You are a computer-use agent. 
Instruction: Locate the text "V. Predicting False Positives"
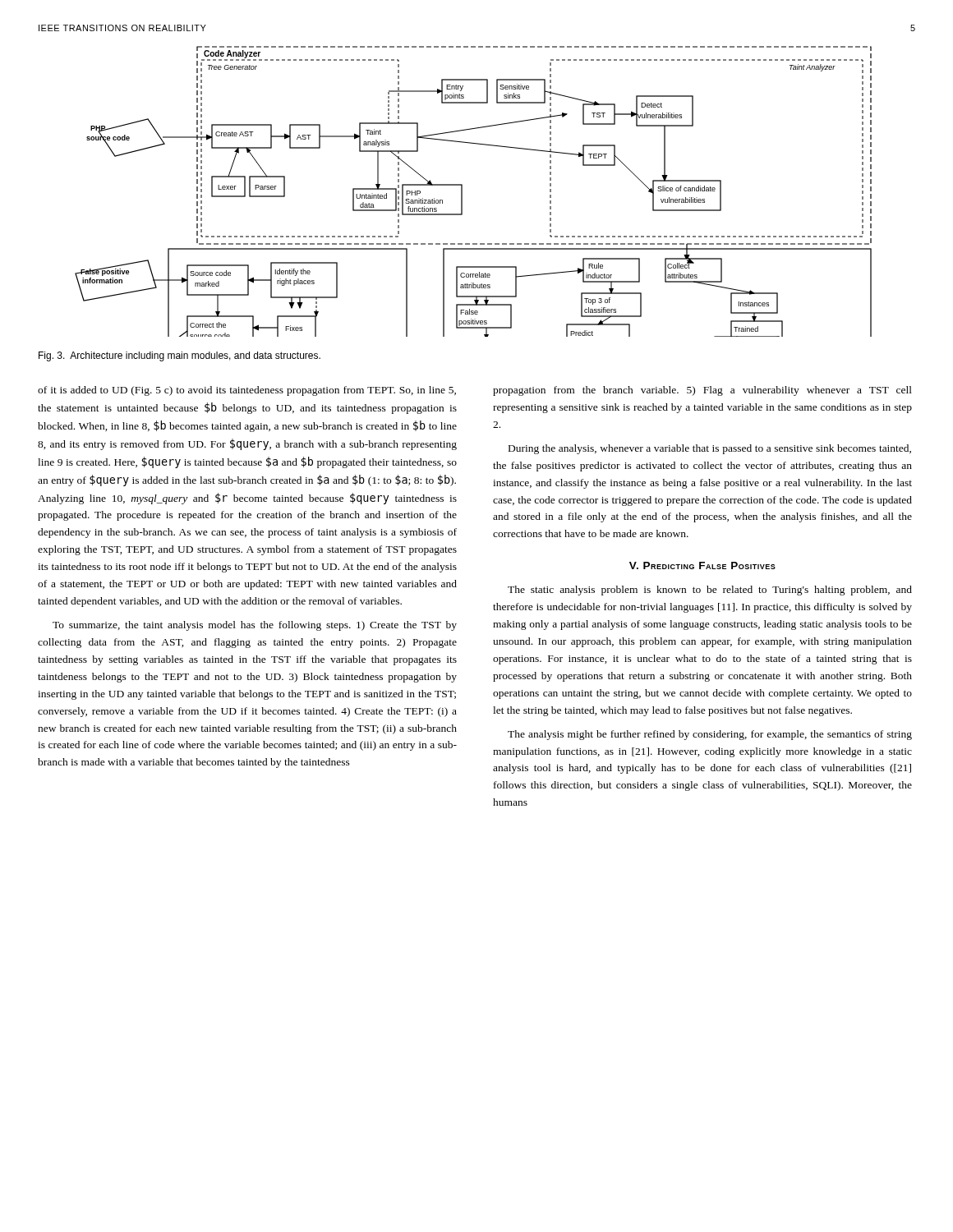coord(702,566)
